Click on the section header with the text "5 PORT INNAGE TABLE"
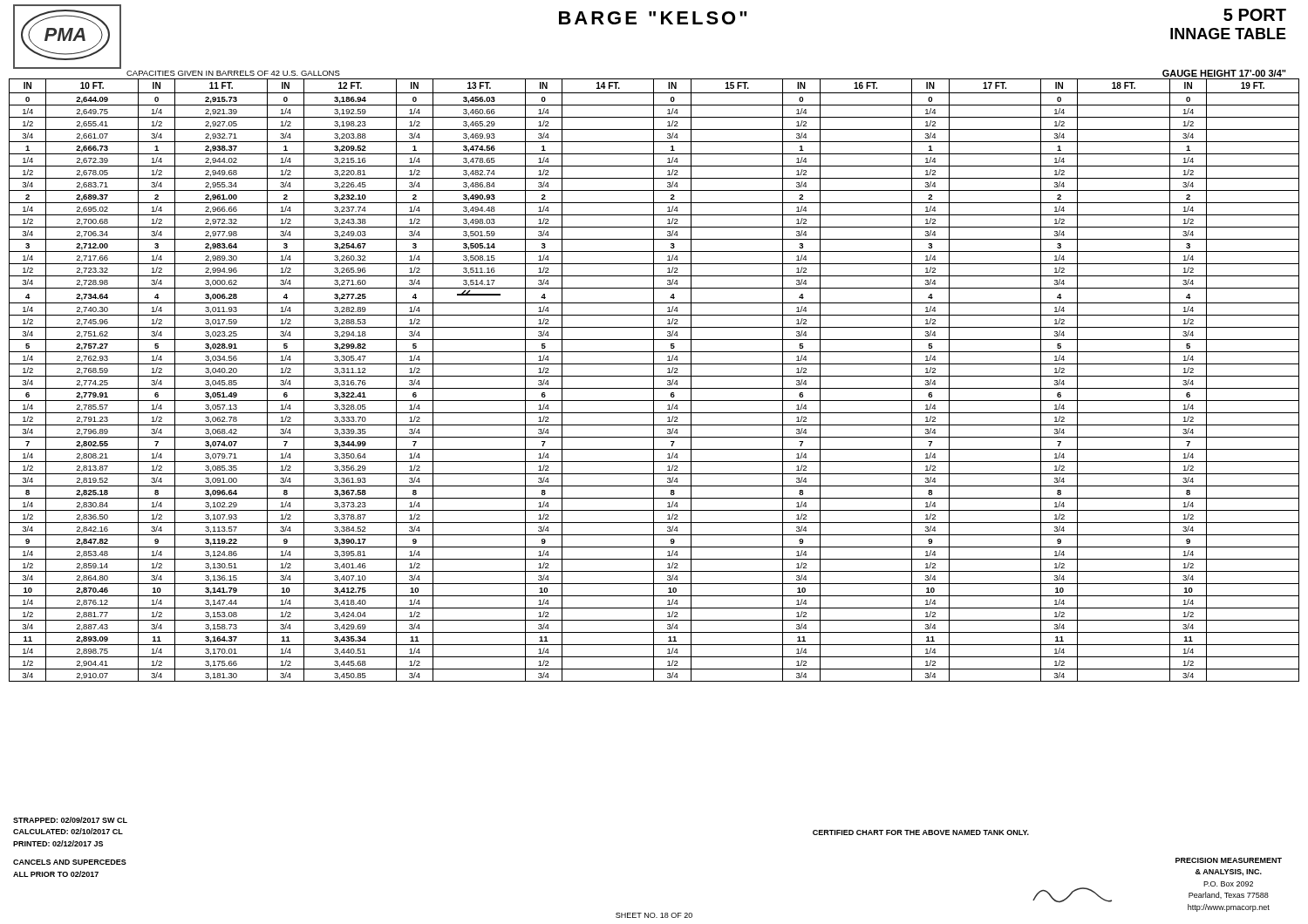1308x924 pixels. 1228,24
